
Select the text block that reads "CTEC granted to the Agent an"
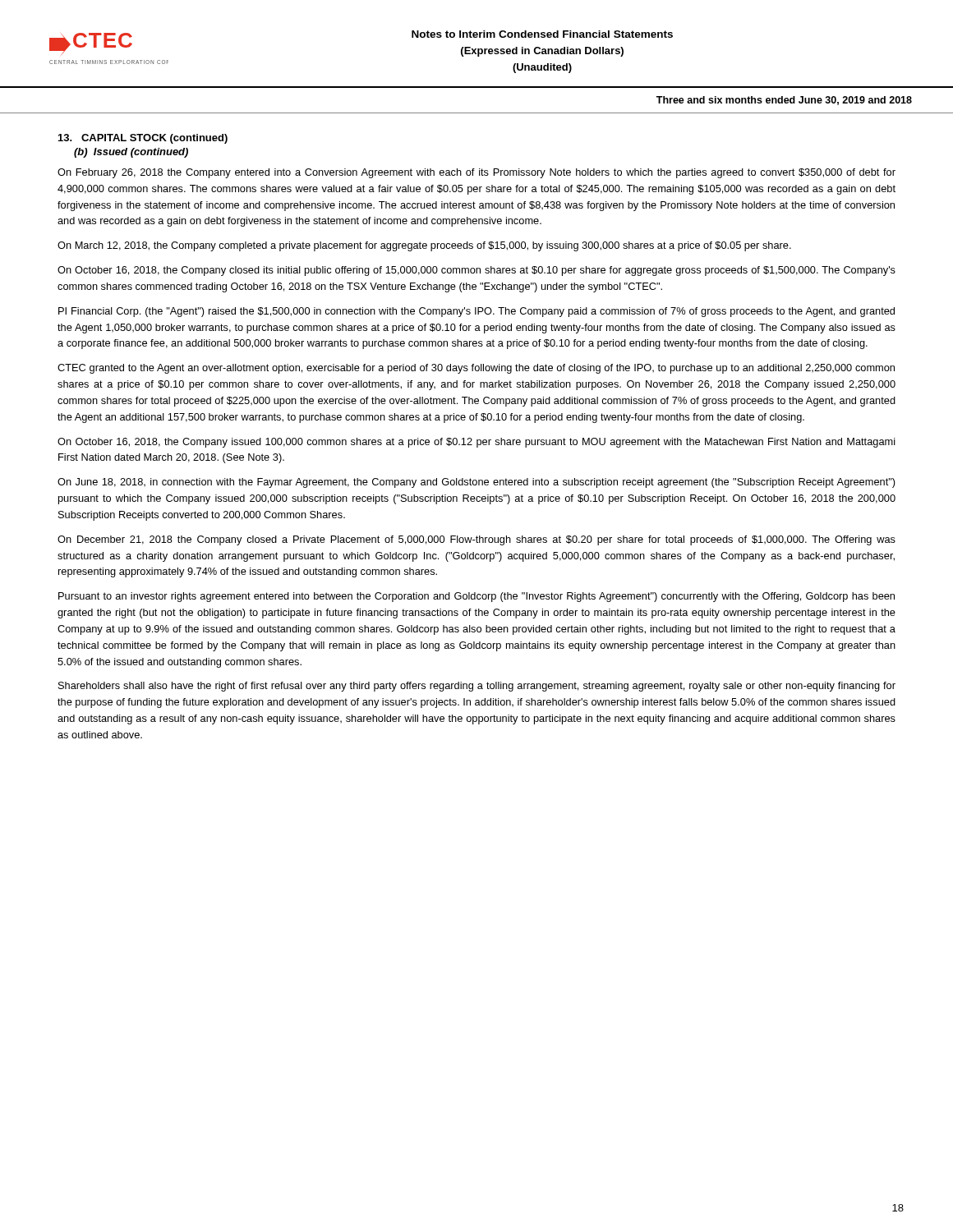coord(476,392)
